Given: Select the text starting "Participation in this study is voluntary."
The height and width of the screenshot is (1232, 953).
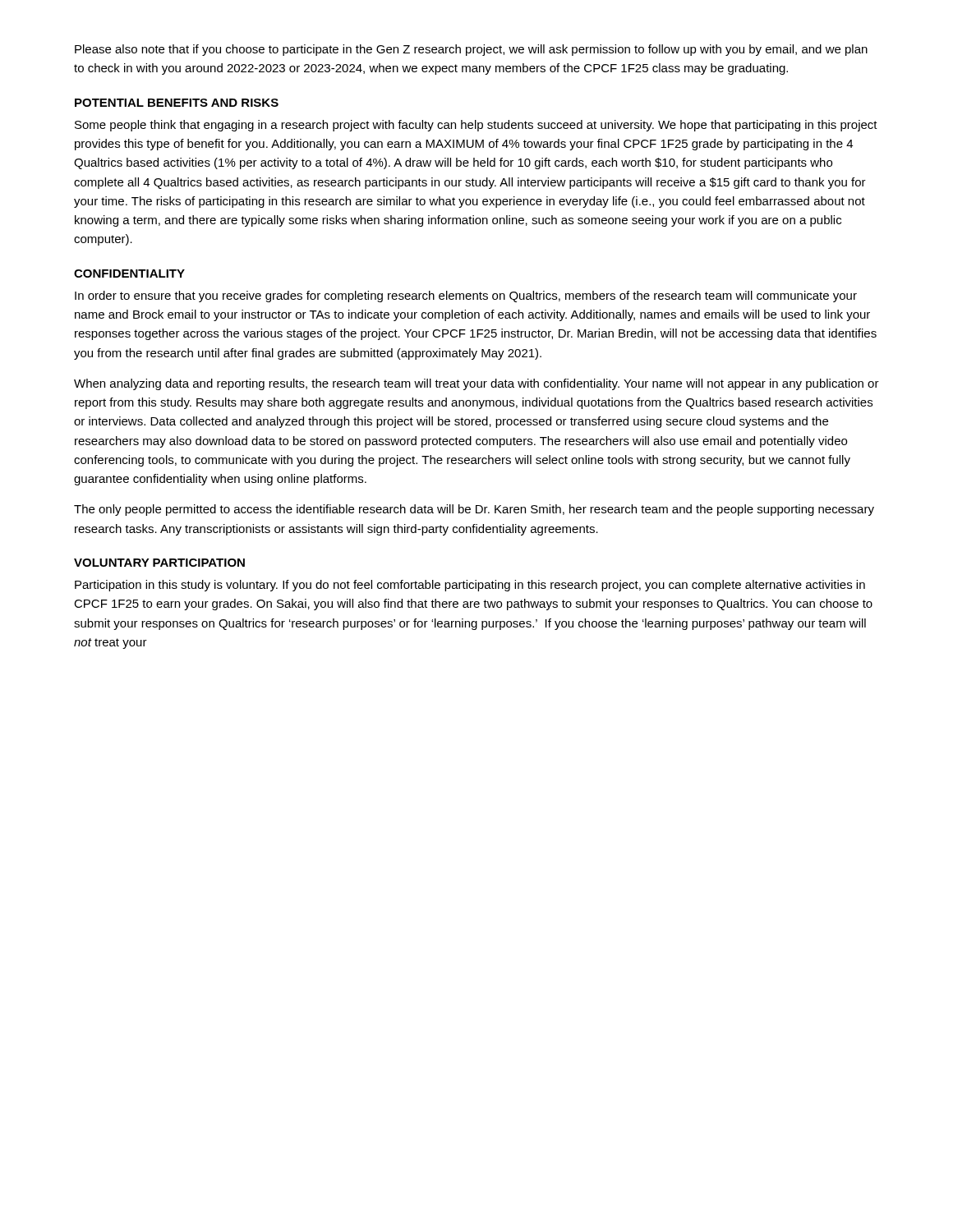Looking at the screenshot, I should (473, 613).
